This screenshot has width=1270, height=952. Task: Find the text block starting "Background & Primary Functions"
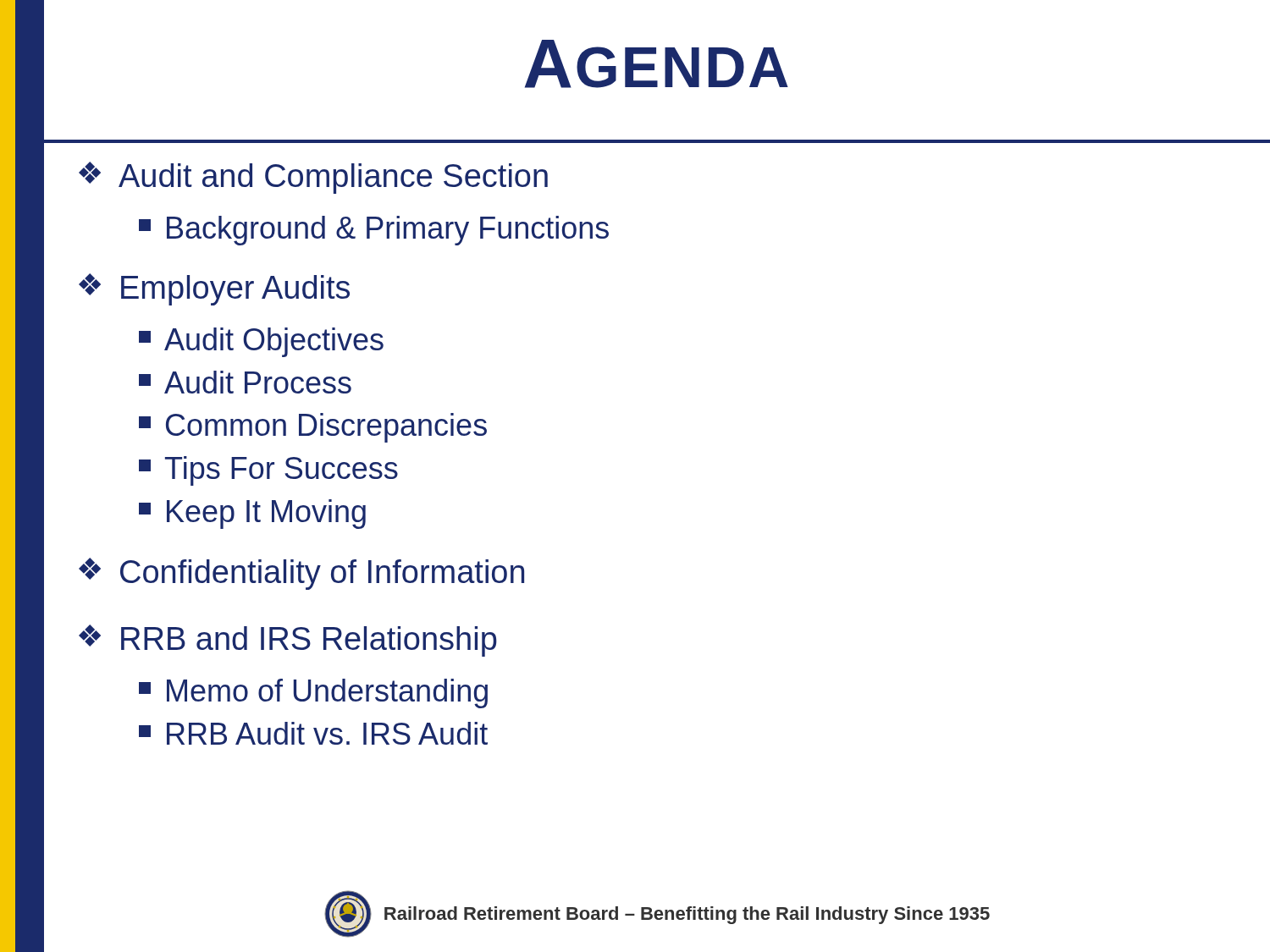tap(374, 228)
